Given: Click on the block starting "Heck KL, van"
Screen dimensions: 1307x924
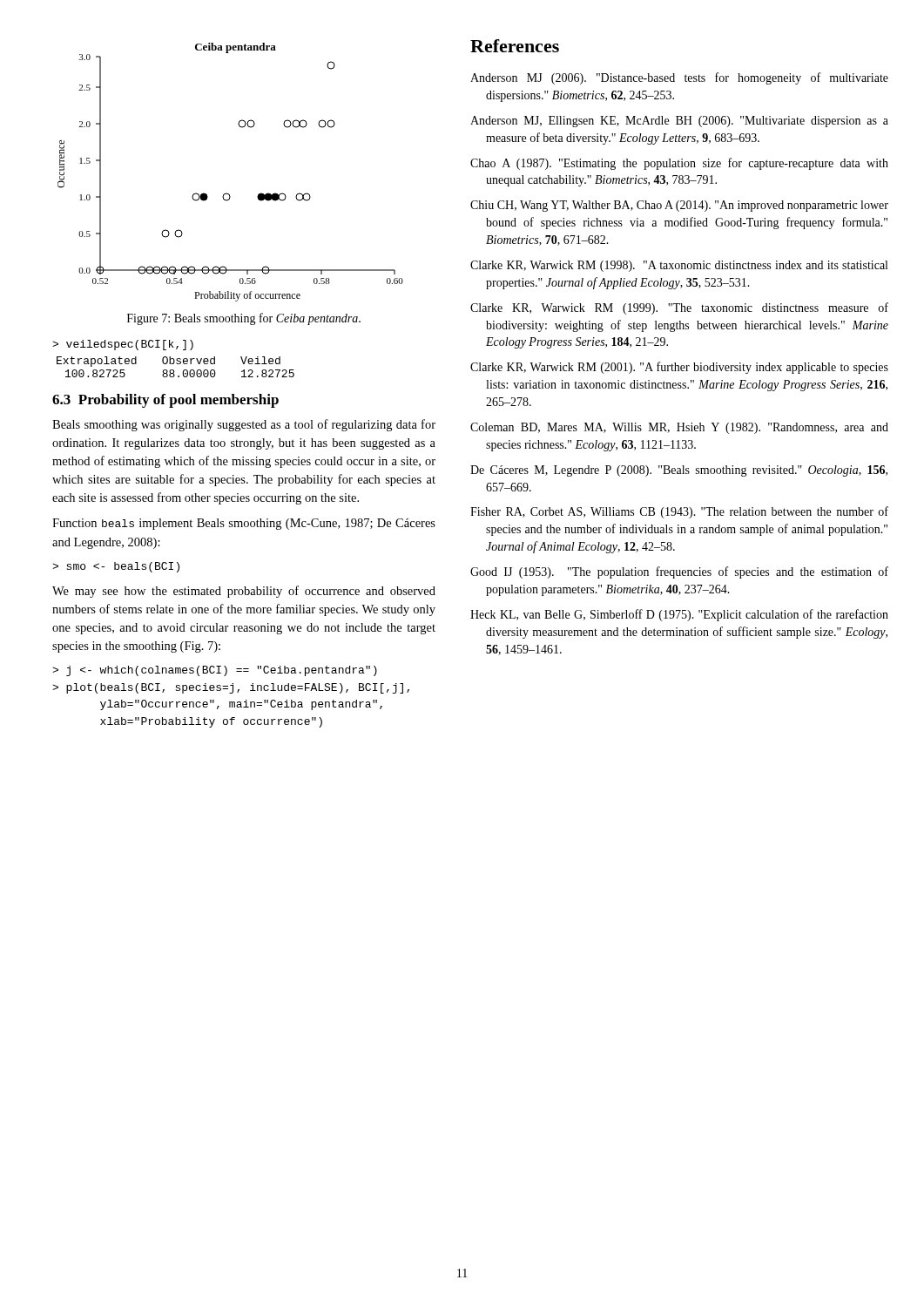Looking at the screenshot, I should [679, 632].
